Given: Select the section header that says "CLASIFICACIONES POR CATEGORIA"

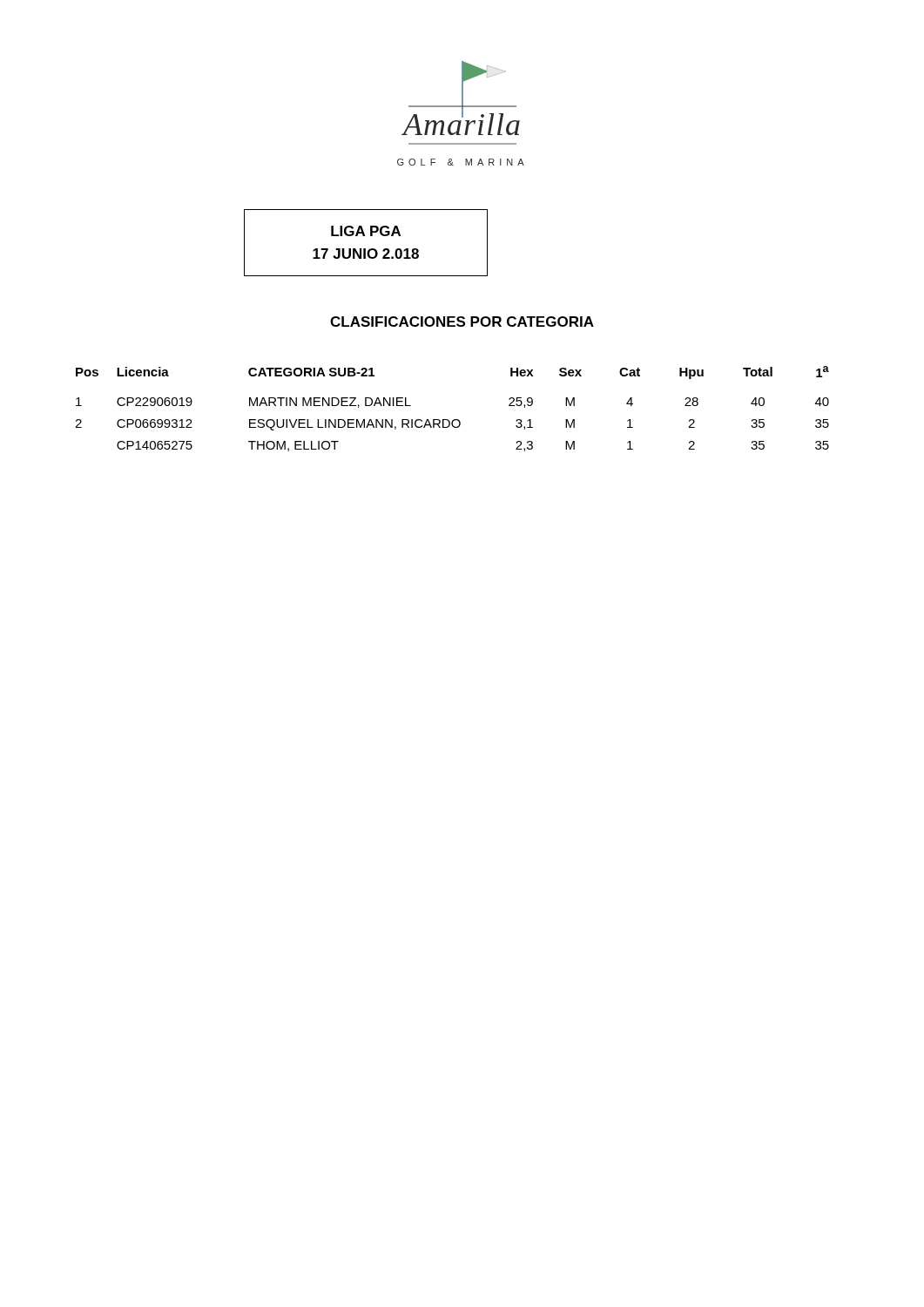Looking at the screenshot, I should (462, 322).
